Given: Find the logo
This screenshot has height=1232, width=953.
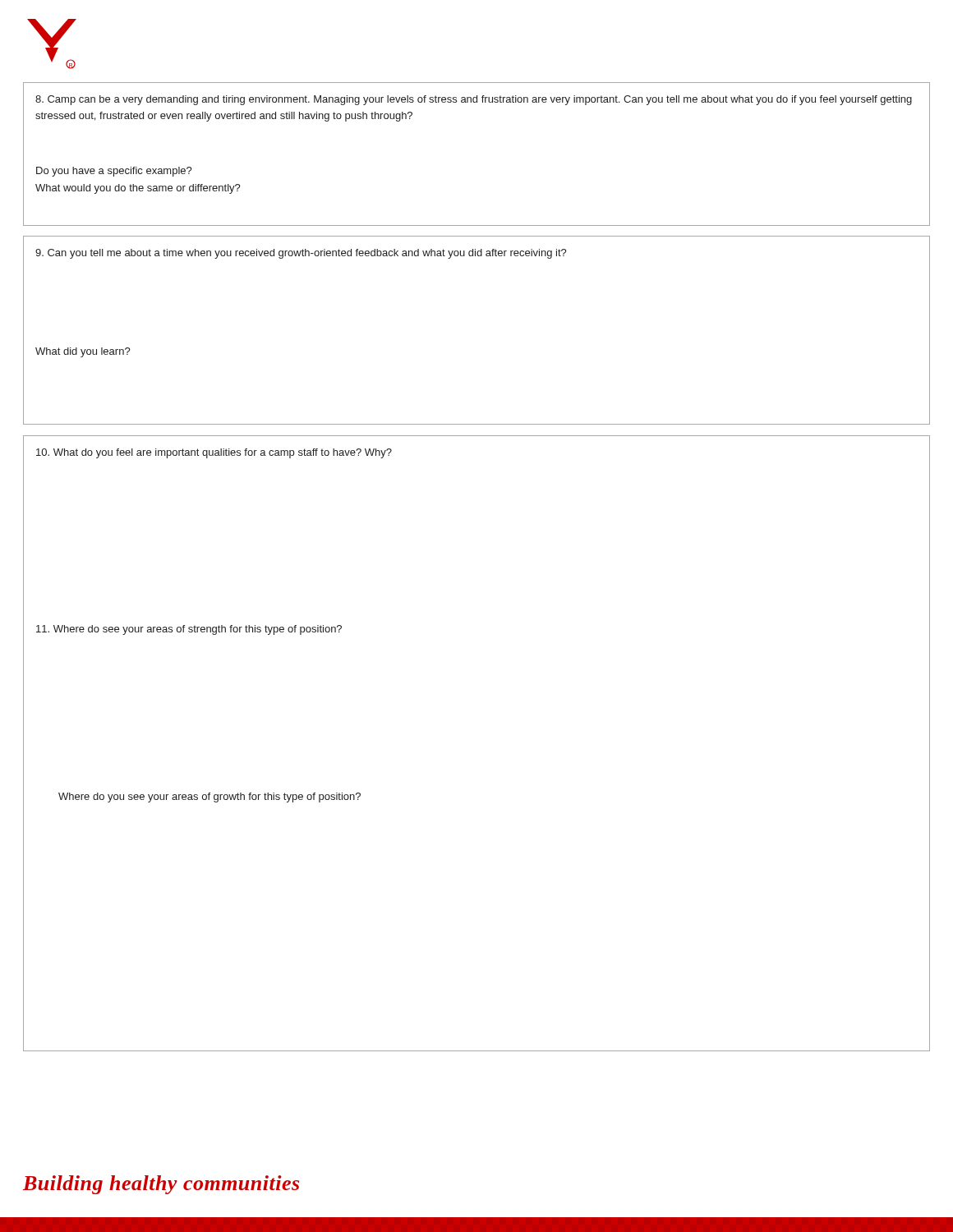Looking at the screenshot, I should [x=52, y=44].
